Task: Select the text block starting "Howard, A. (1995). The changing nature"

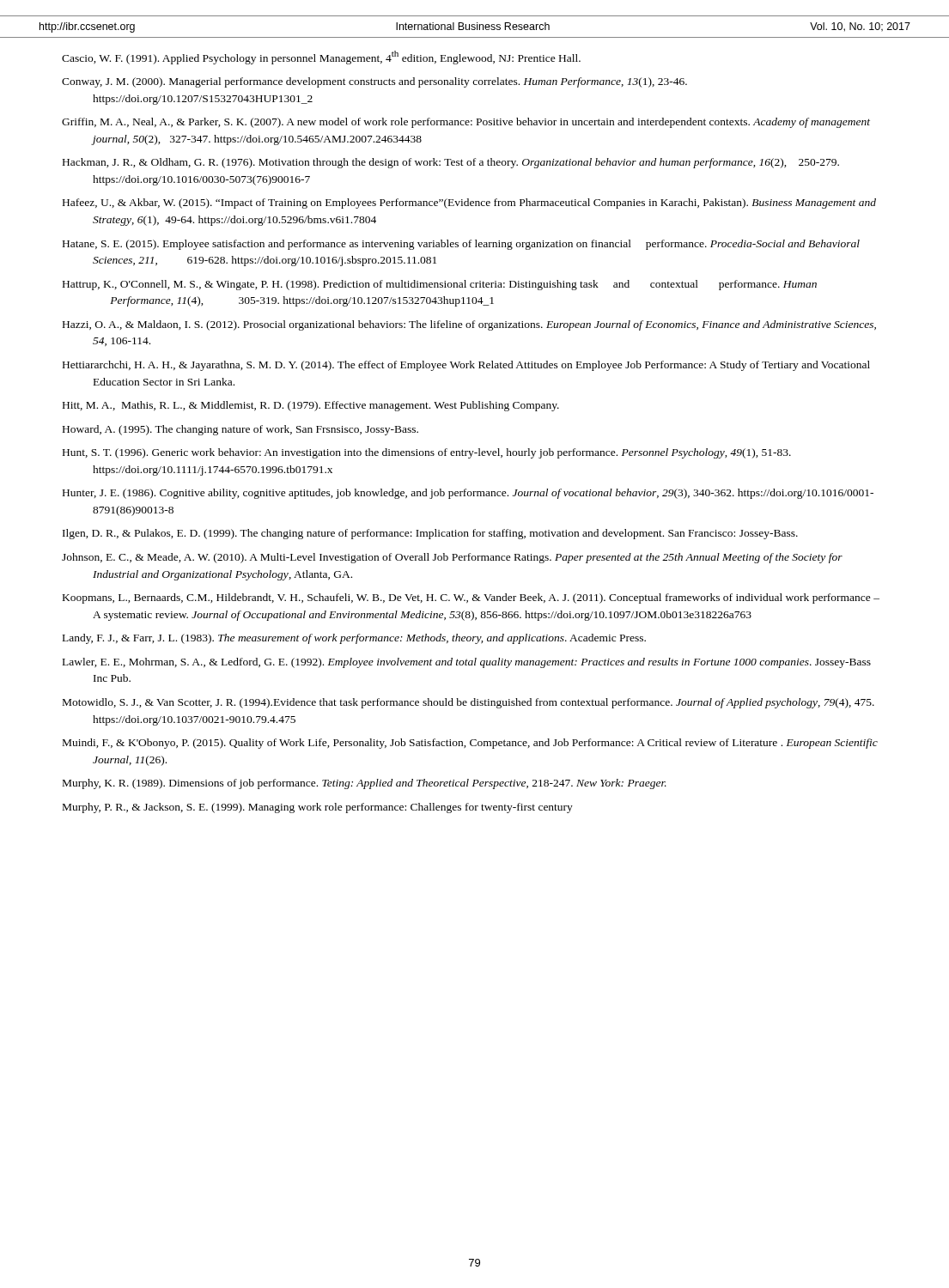Action: point(240,429)
